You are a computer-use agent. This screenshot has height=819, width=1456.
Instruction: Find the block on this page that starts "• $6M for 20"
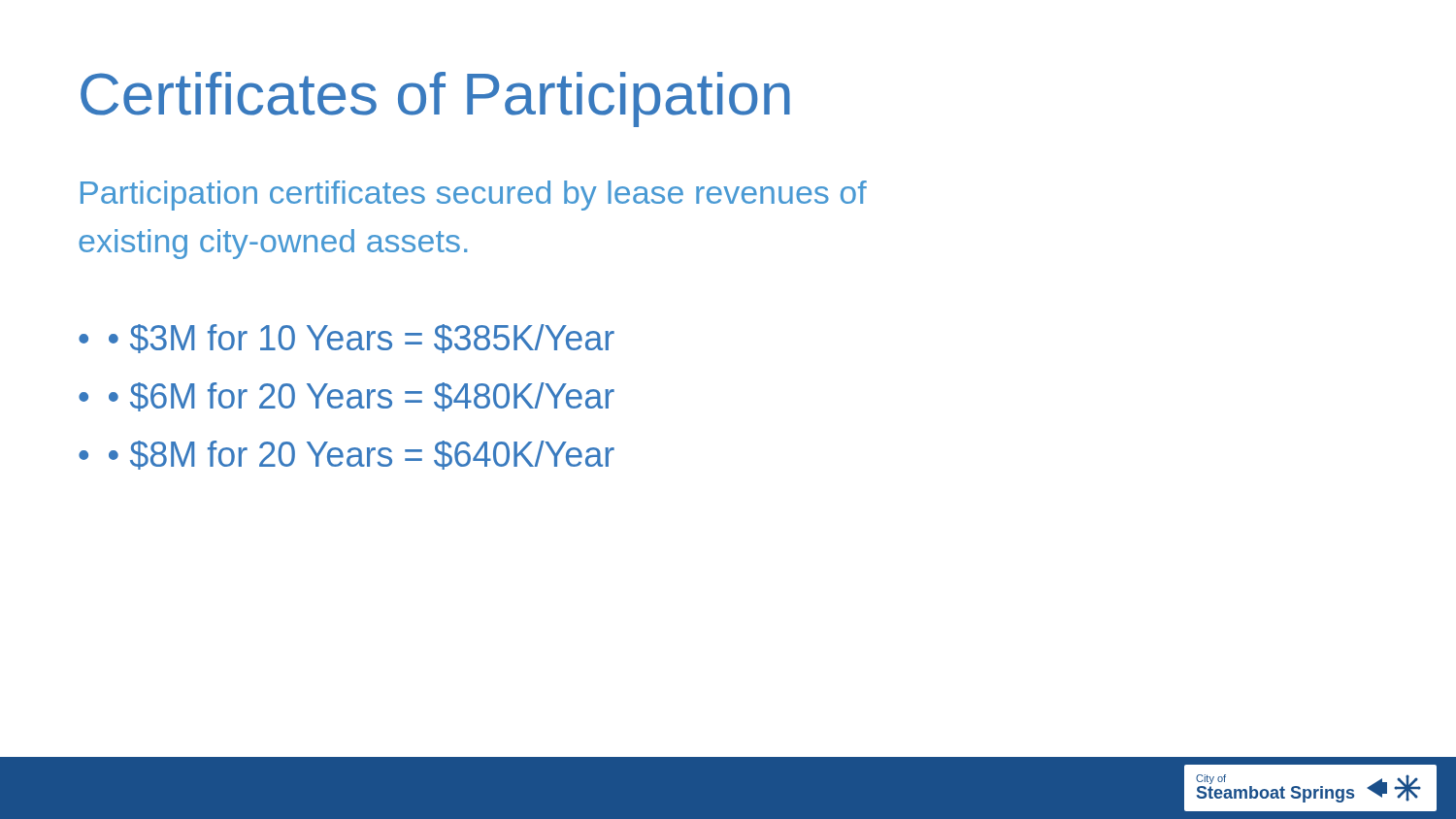tap(347, 397)
